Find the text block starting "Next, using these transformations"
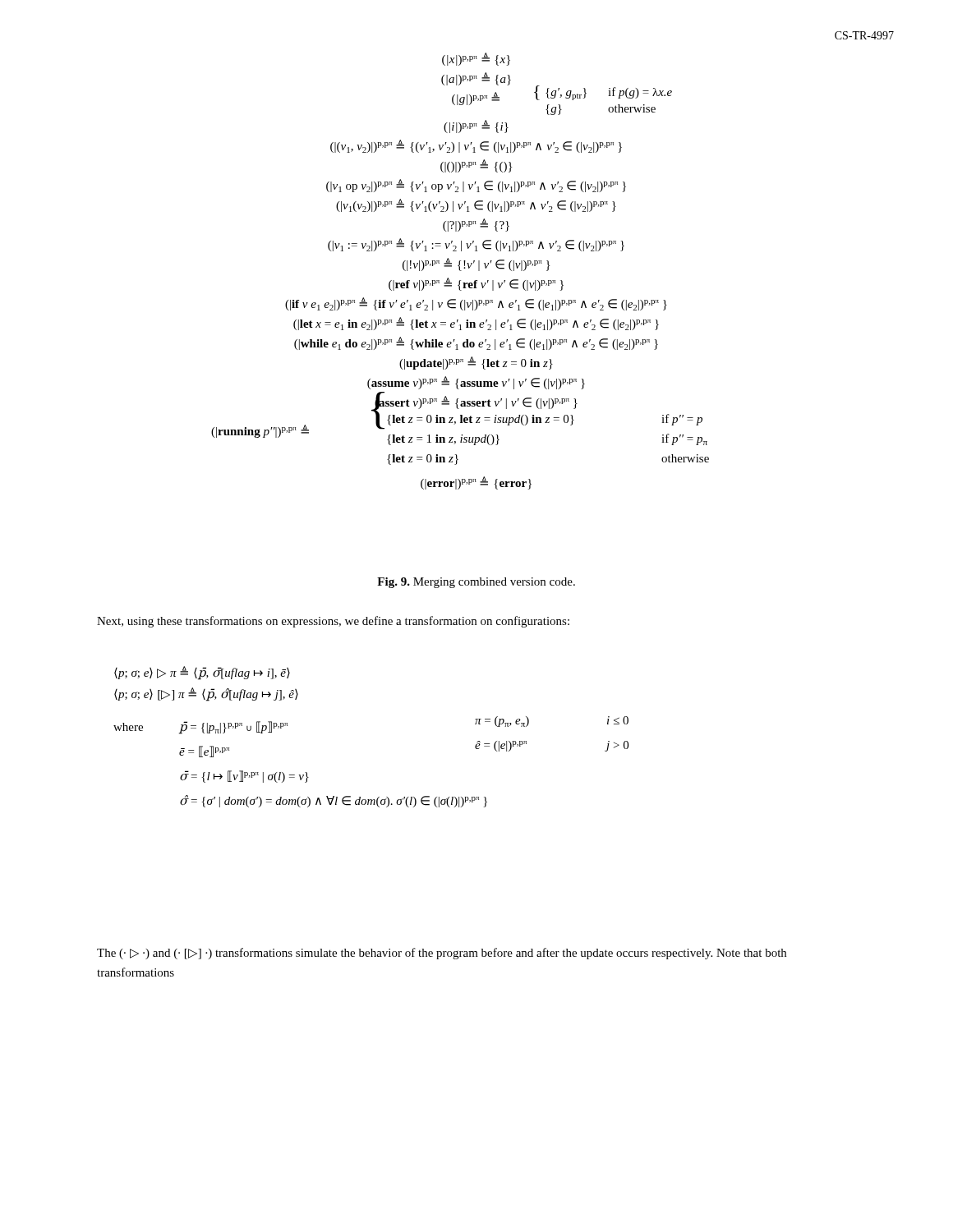The width and height of the screenshot is (953, 1232). (334, 621)
